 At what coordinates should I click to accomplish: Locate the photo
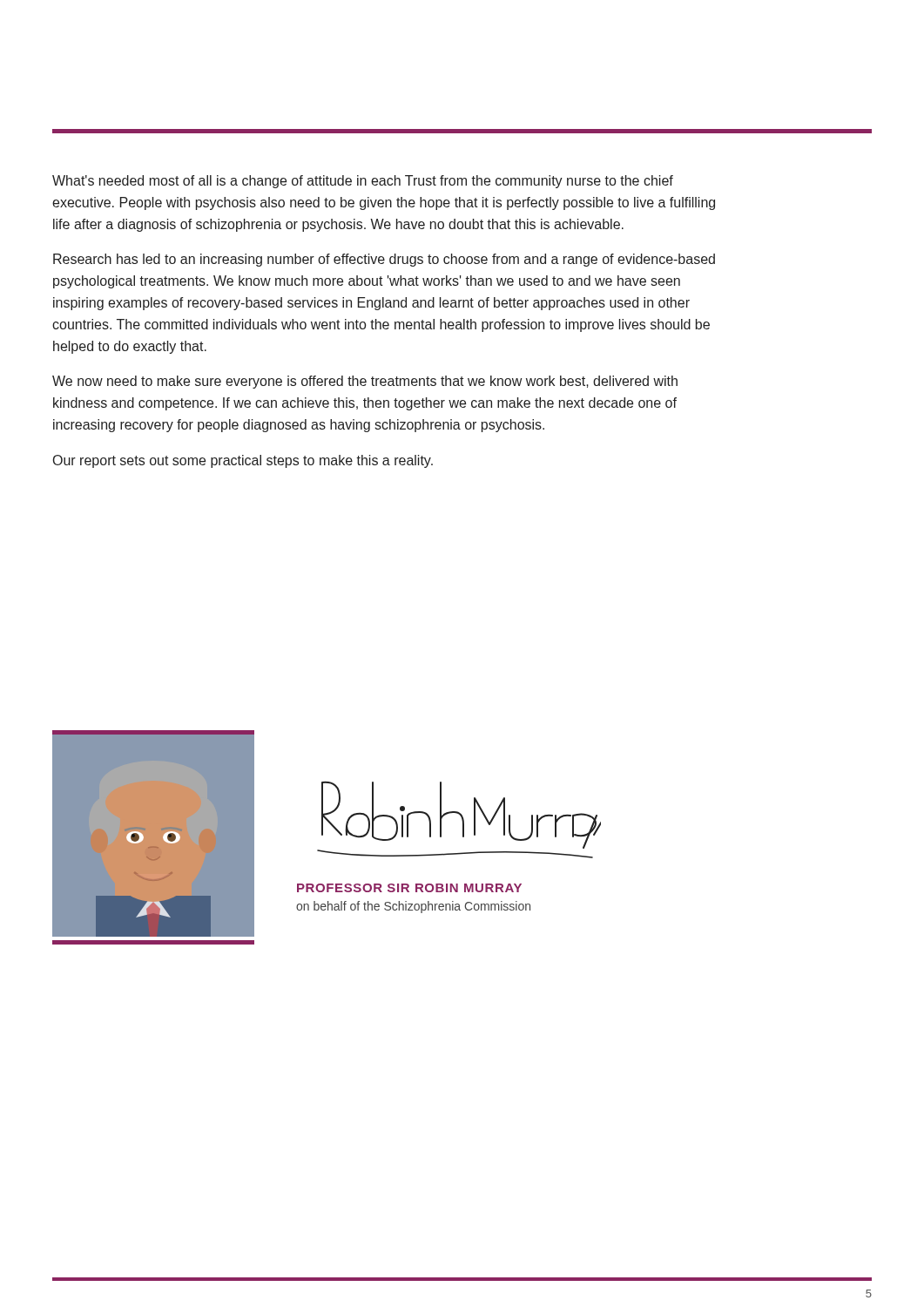153,837
